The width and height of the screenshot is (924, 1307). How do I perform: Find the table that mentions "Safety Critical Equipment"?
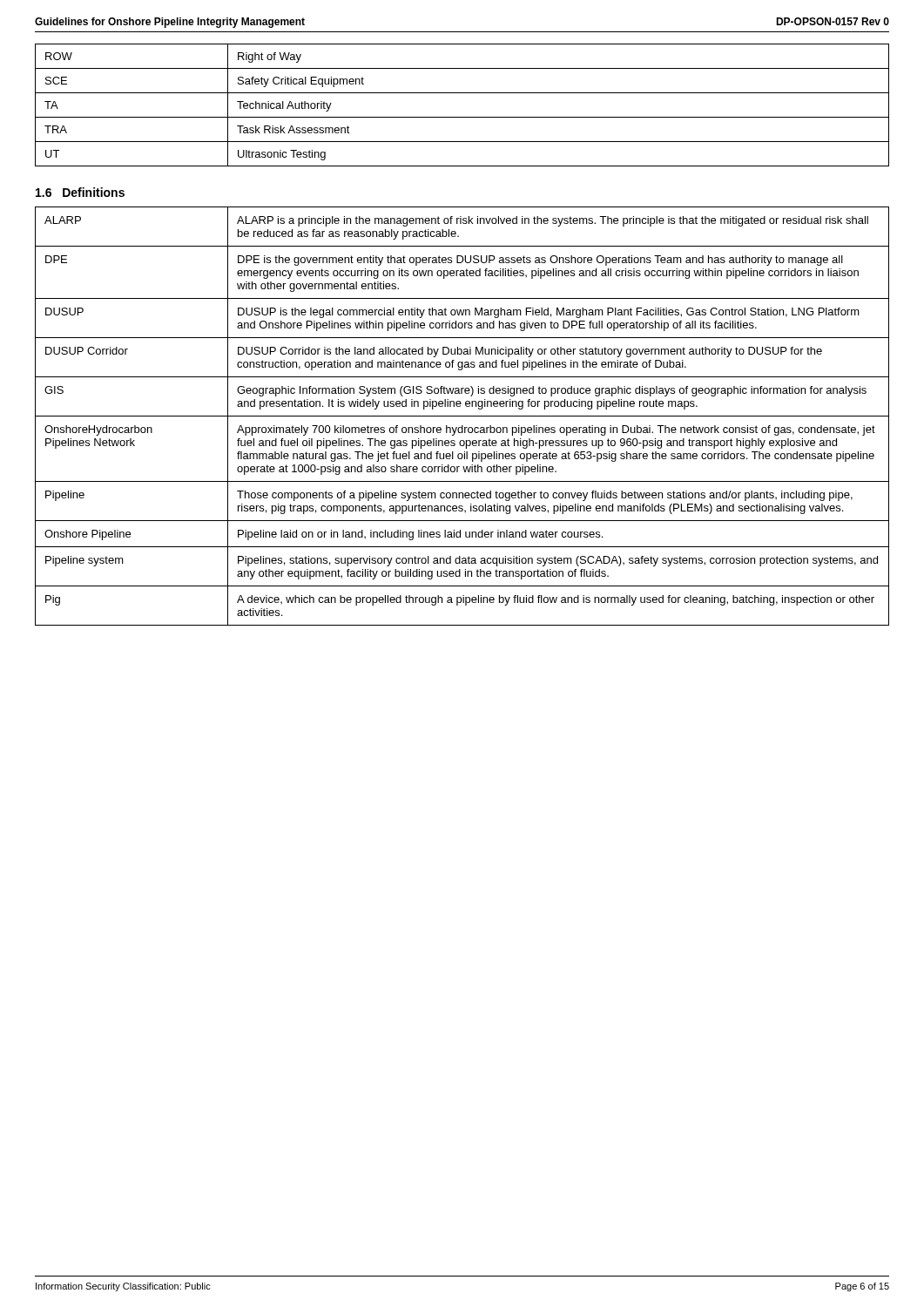(462, 105)
